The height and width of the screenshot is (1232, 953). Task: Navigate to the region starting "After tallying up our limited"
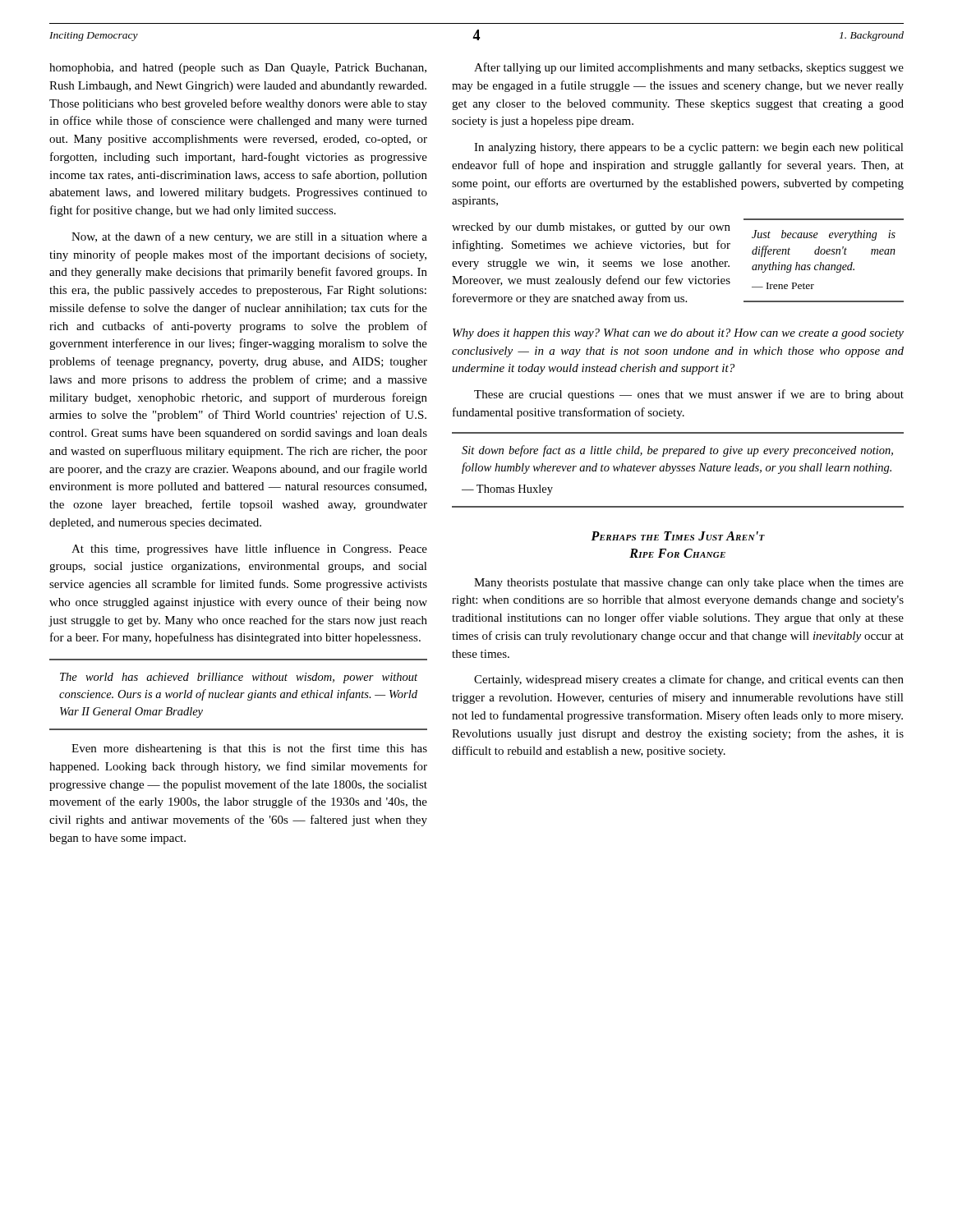click(678, 95)
